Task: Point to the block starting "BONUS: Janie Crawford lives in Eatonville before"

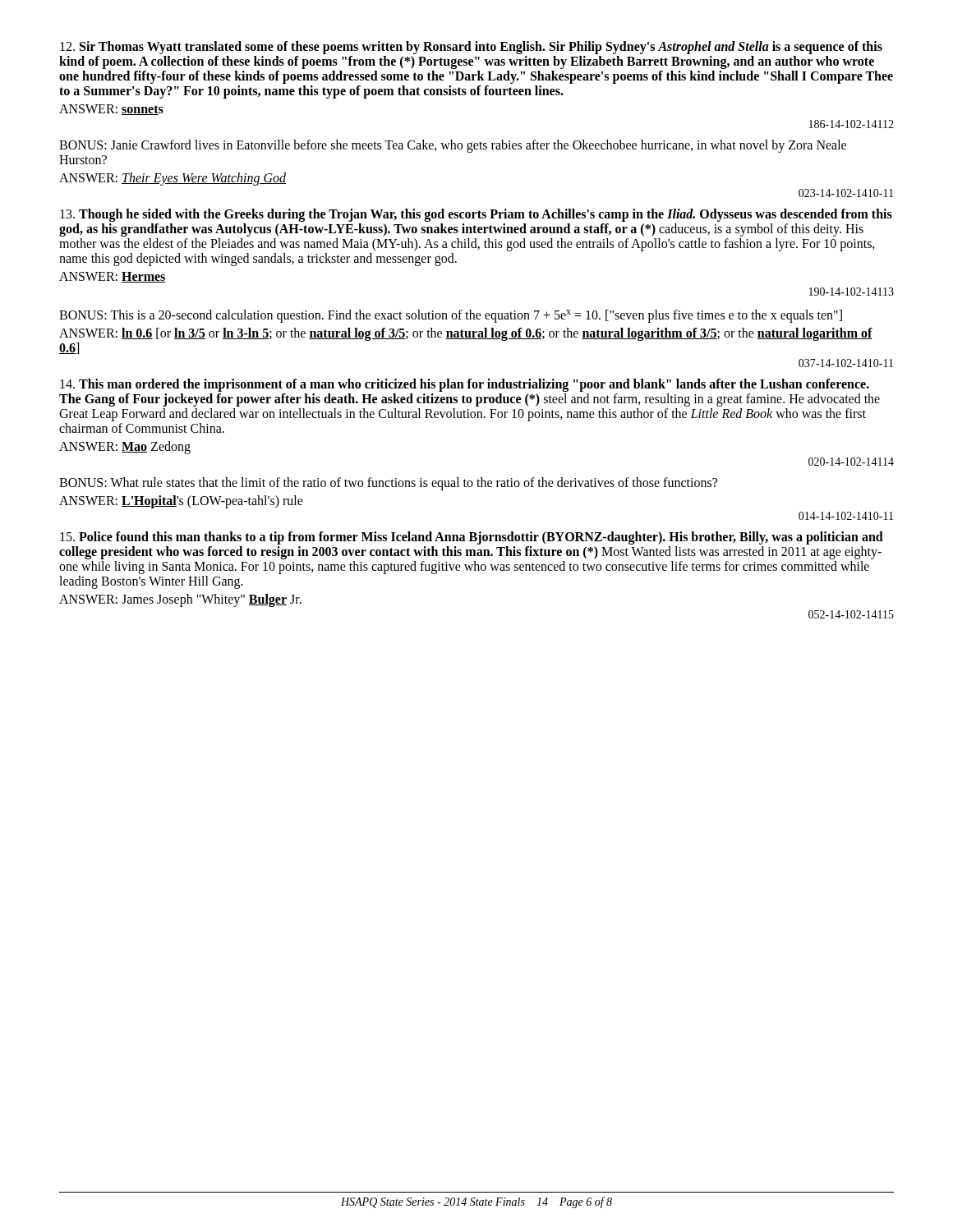Action: [476, 162]
